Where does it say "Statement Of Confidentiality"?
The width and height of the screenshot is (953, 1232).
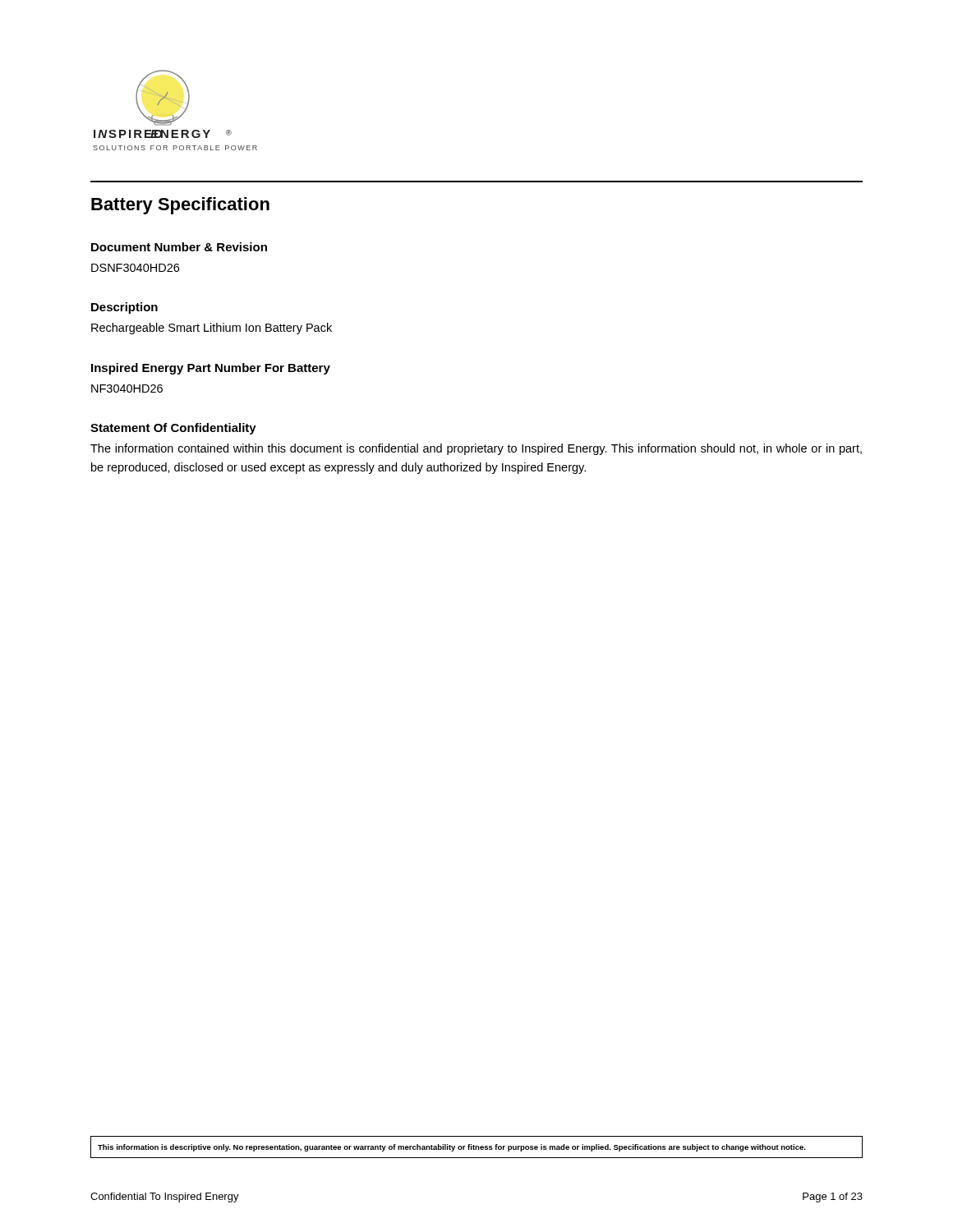coord(173,429)
